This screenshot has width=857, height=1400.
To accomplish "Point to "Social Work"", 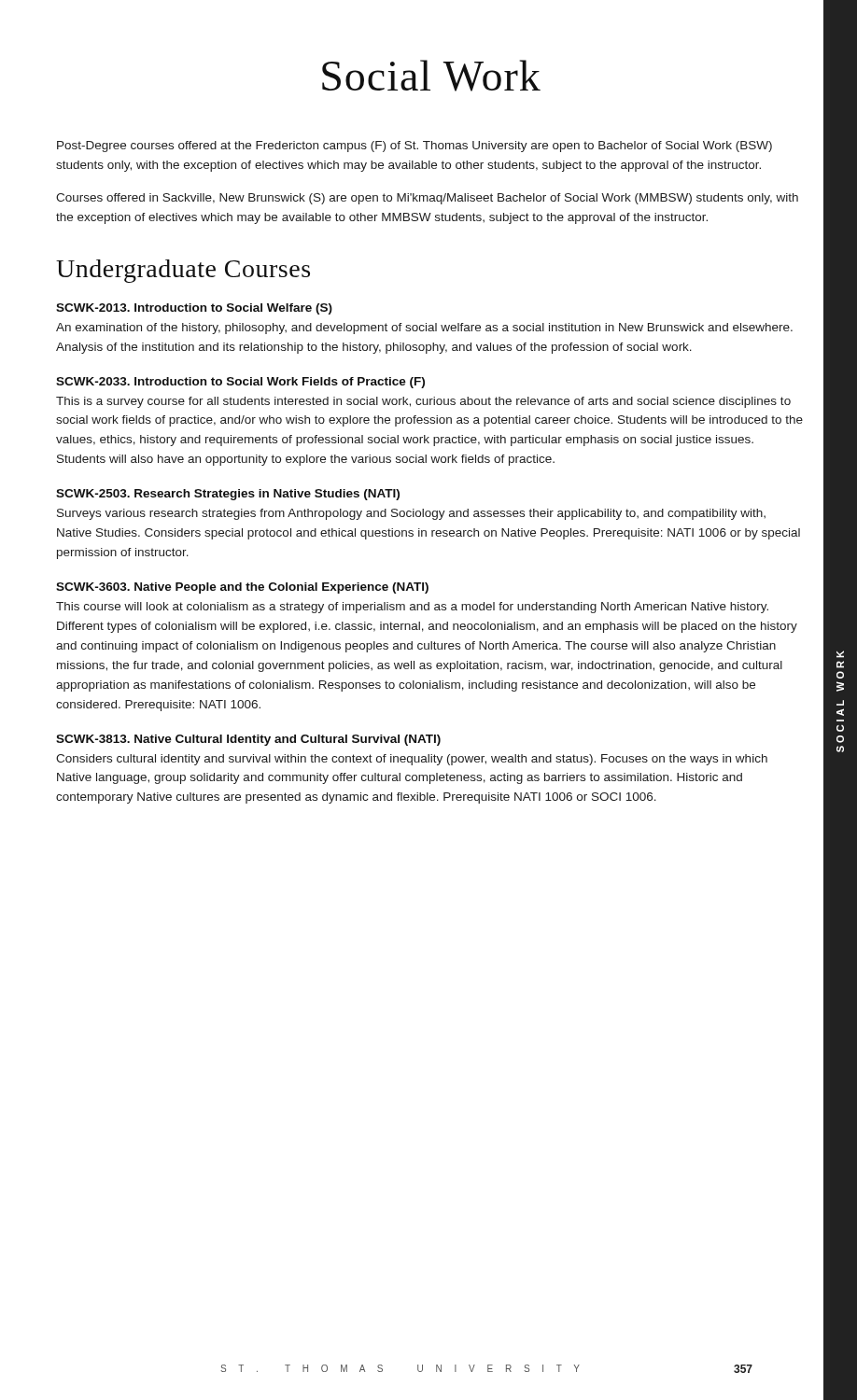I will coord(430,76).
